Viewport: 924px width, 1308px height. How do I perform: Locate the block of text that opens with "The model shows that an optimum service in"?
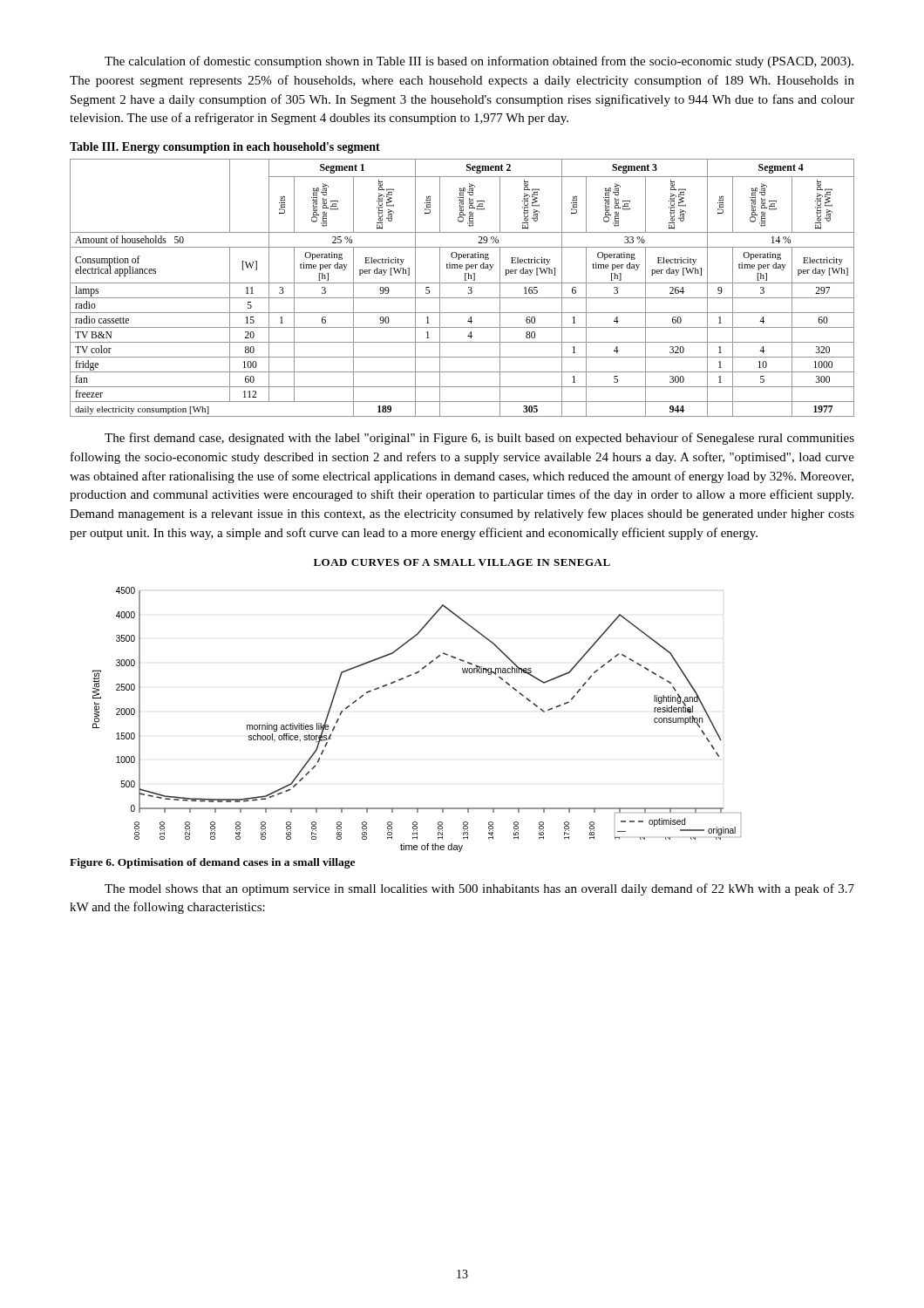click(462, 898)
